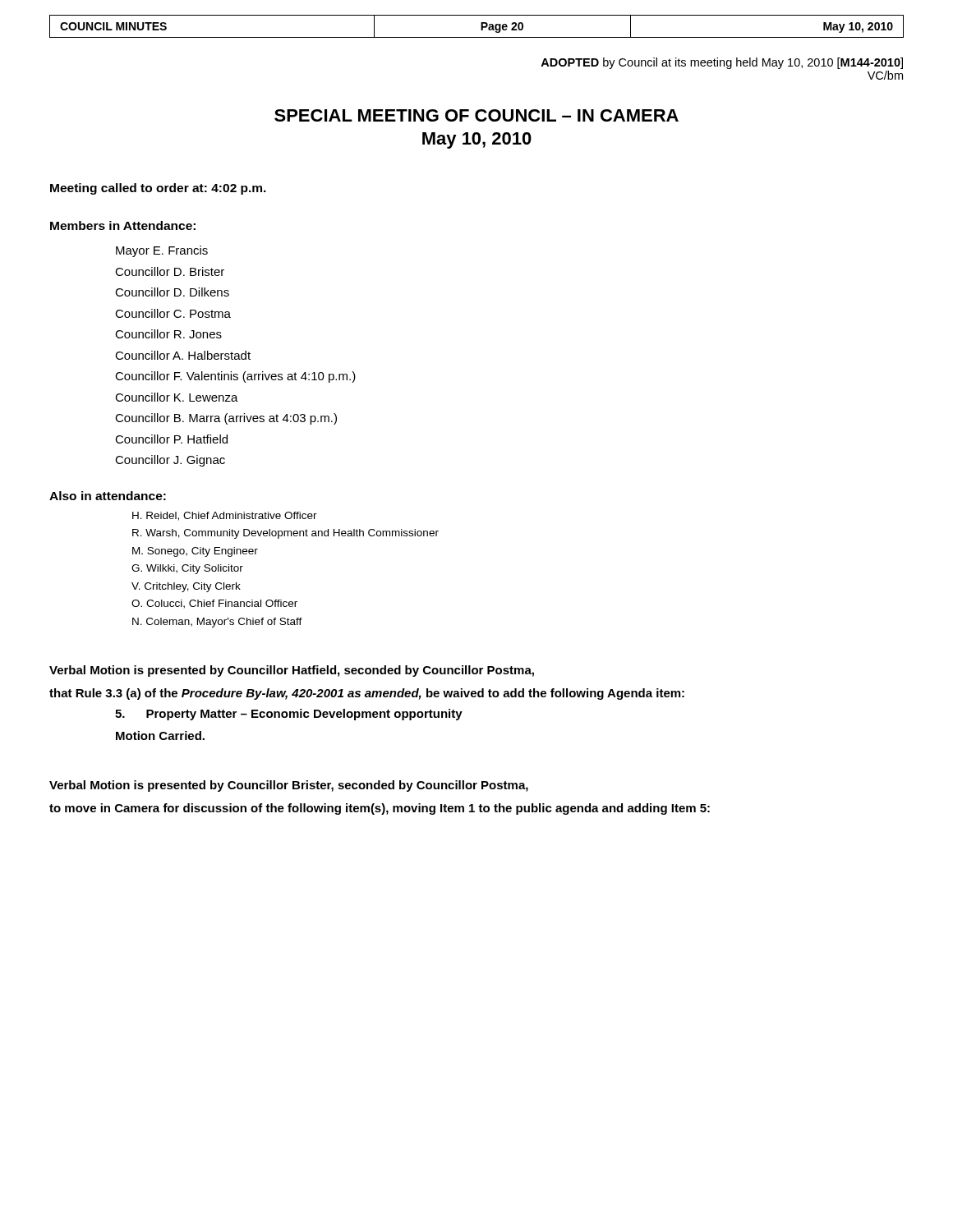
Task: Locate the element starting "N. Coleman, Mayor's Chief of Staff"
Action: coord(217,621)
